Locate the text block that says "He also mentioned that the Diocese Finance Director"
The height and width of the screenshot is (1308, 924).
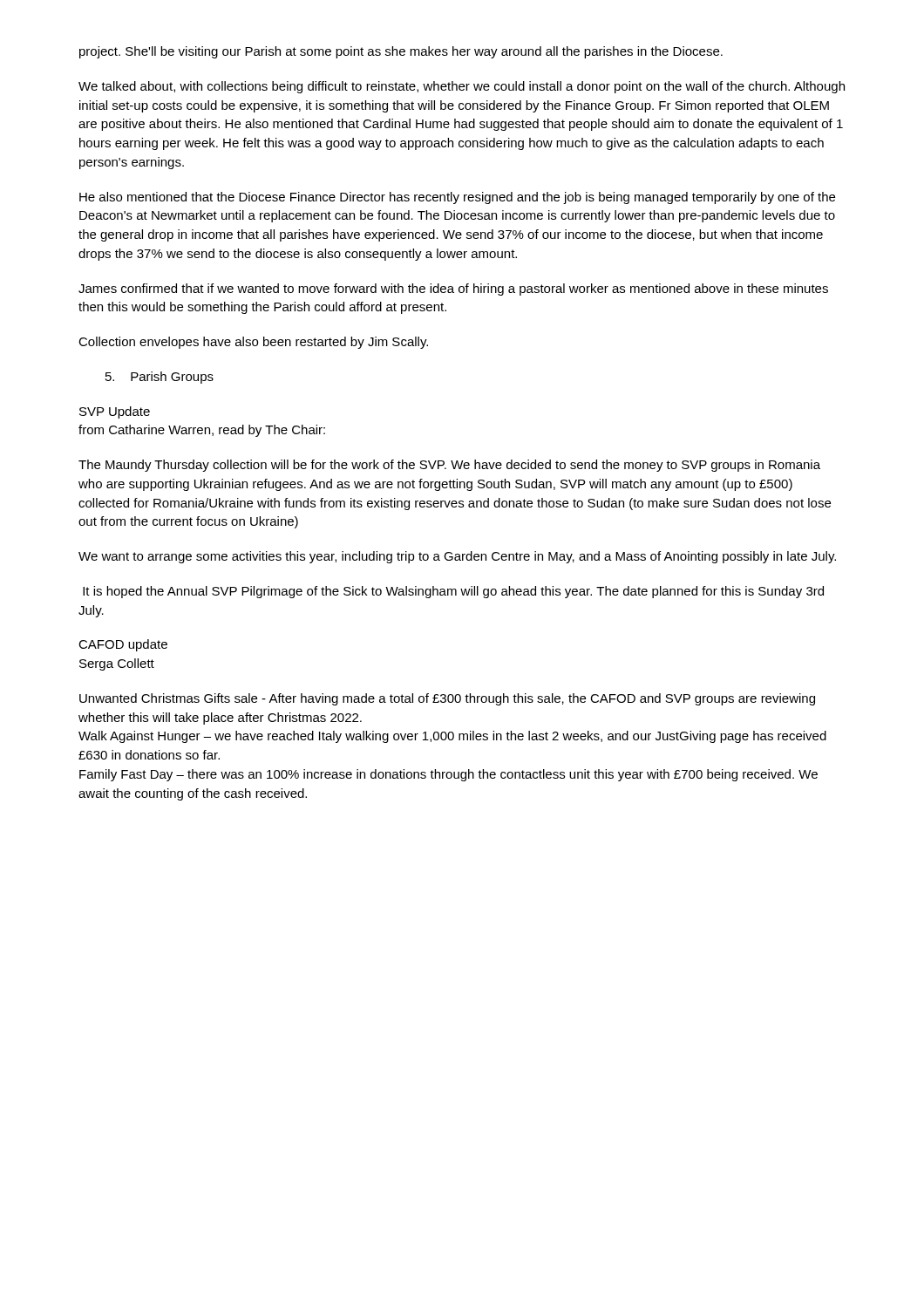(457, 225)
